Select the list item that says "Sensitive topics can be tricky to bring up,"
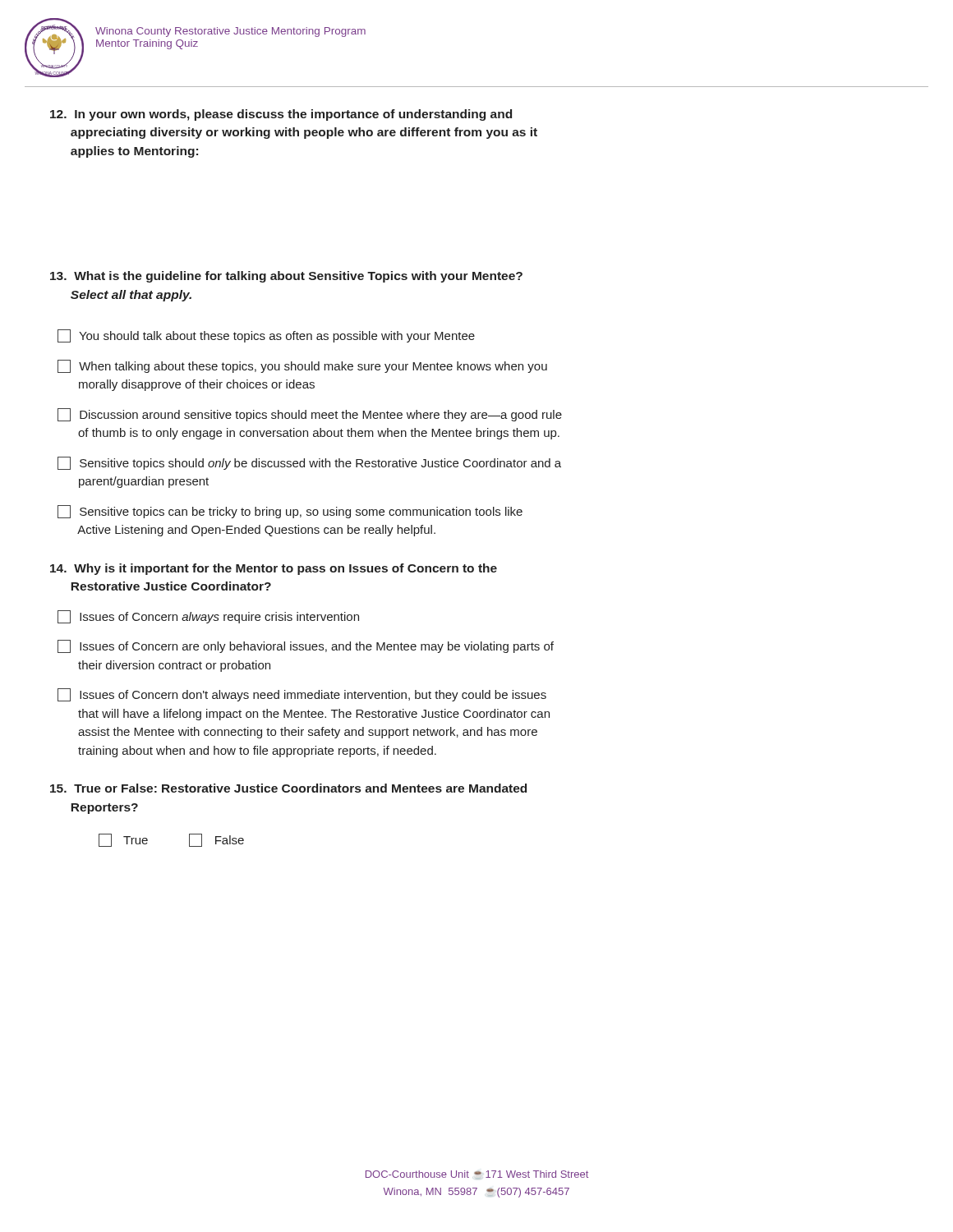Viewport: 953px width, 1232px height. [290, 520]
